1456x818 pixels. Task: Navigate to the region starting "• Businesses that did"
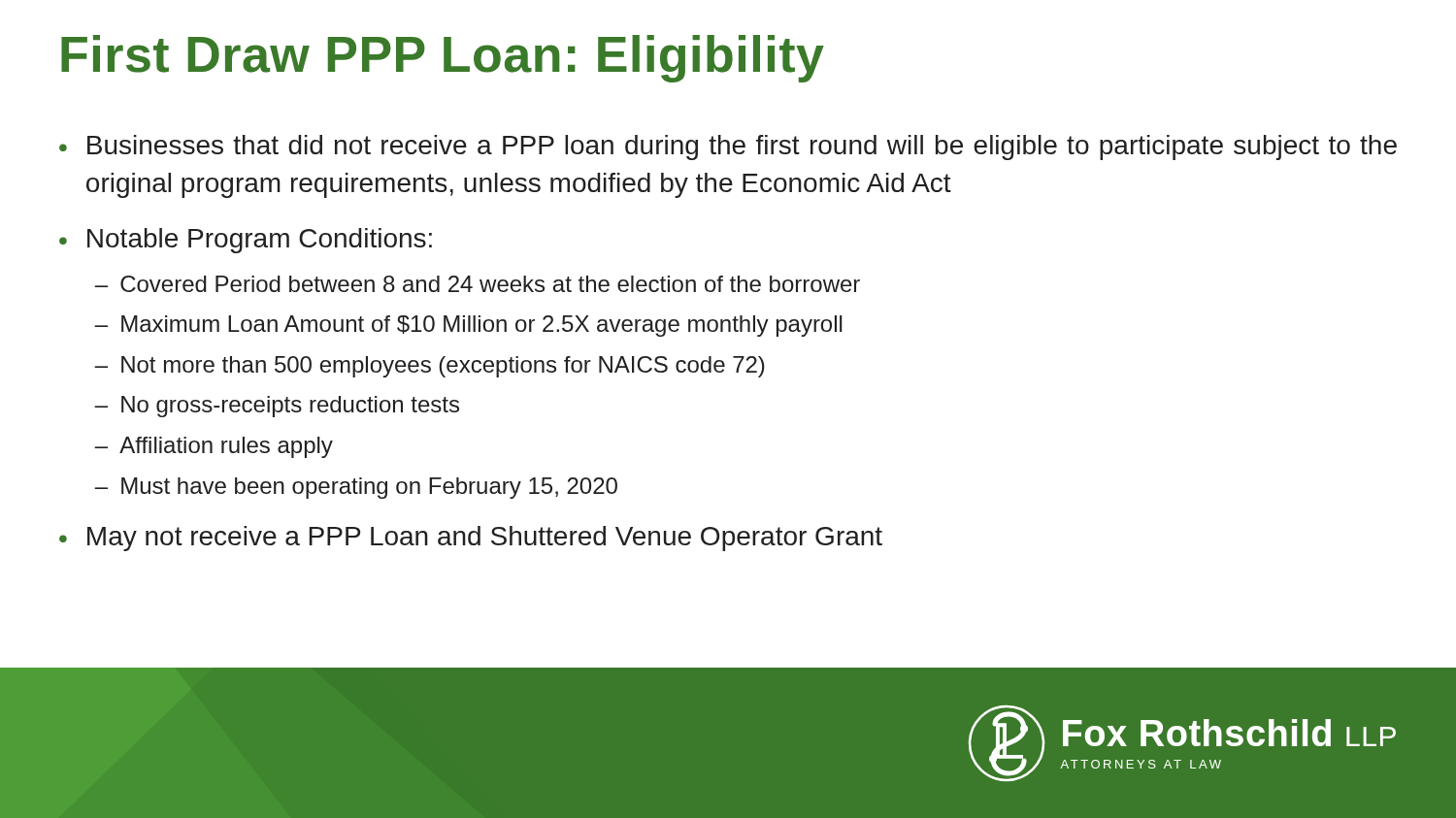(728, 164)
